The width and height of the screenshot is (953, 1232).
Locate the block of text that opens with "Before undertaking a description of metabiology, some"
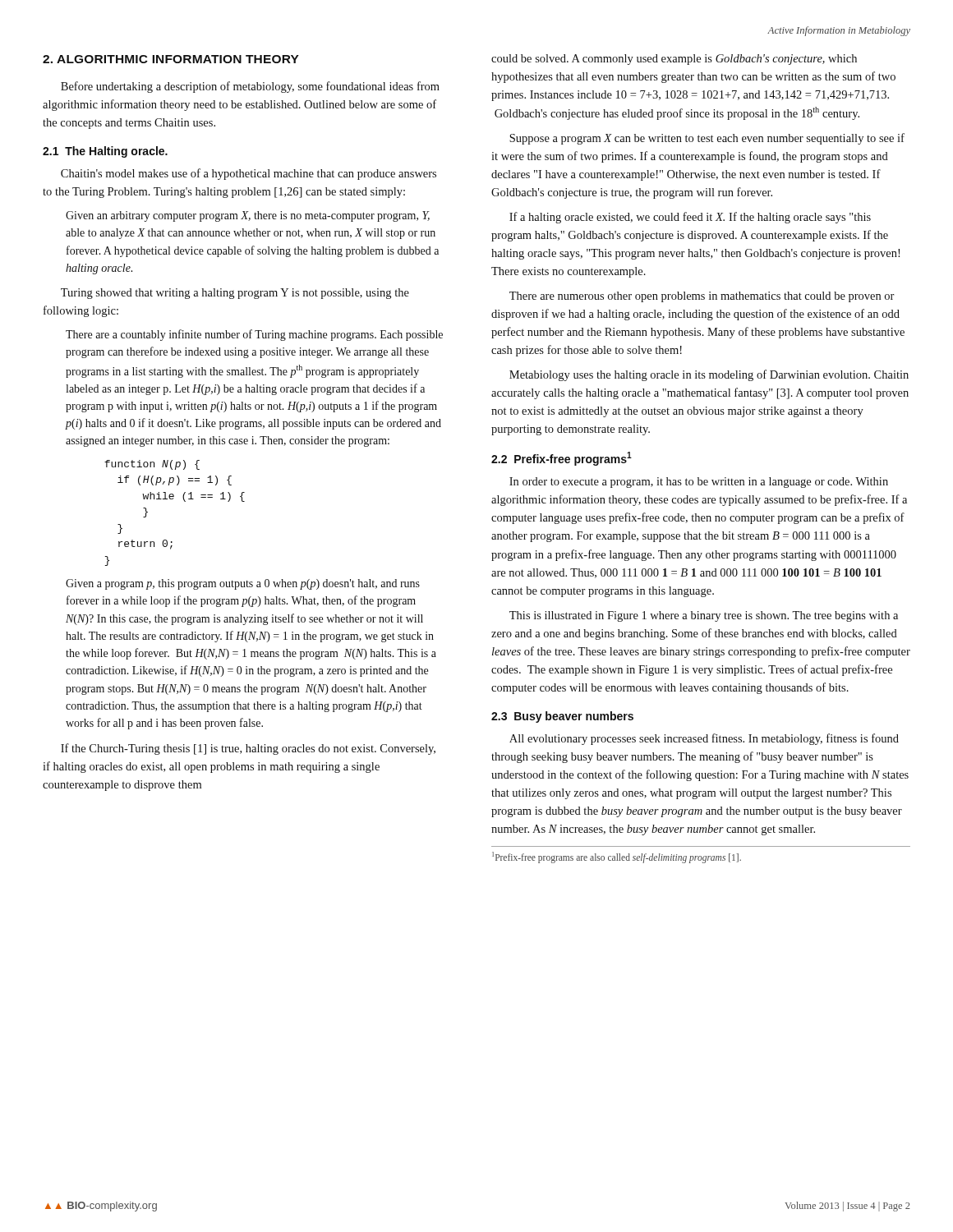pyautogui.click(x=244, y=104)
